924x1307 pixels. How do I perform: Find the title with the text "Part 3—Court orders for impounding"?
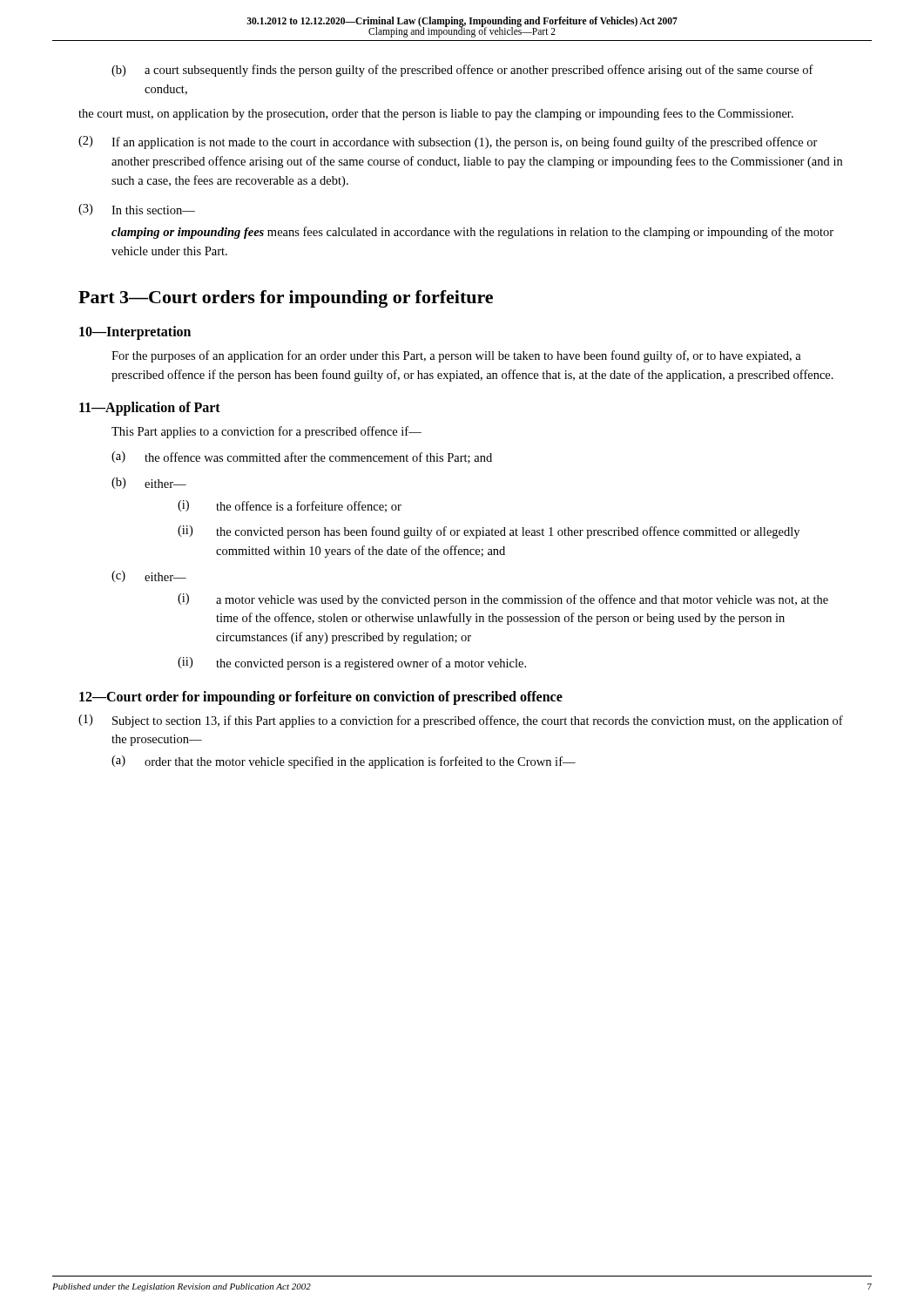286,296
